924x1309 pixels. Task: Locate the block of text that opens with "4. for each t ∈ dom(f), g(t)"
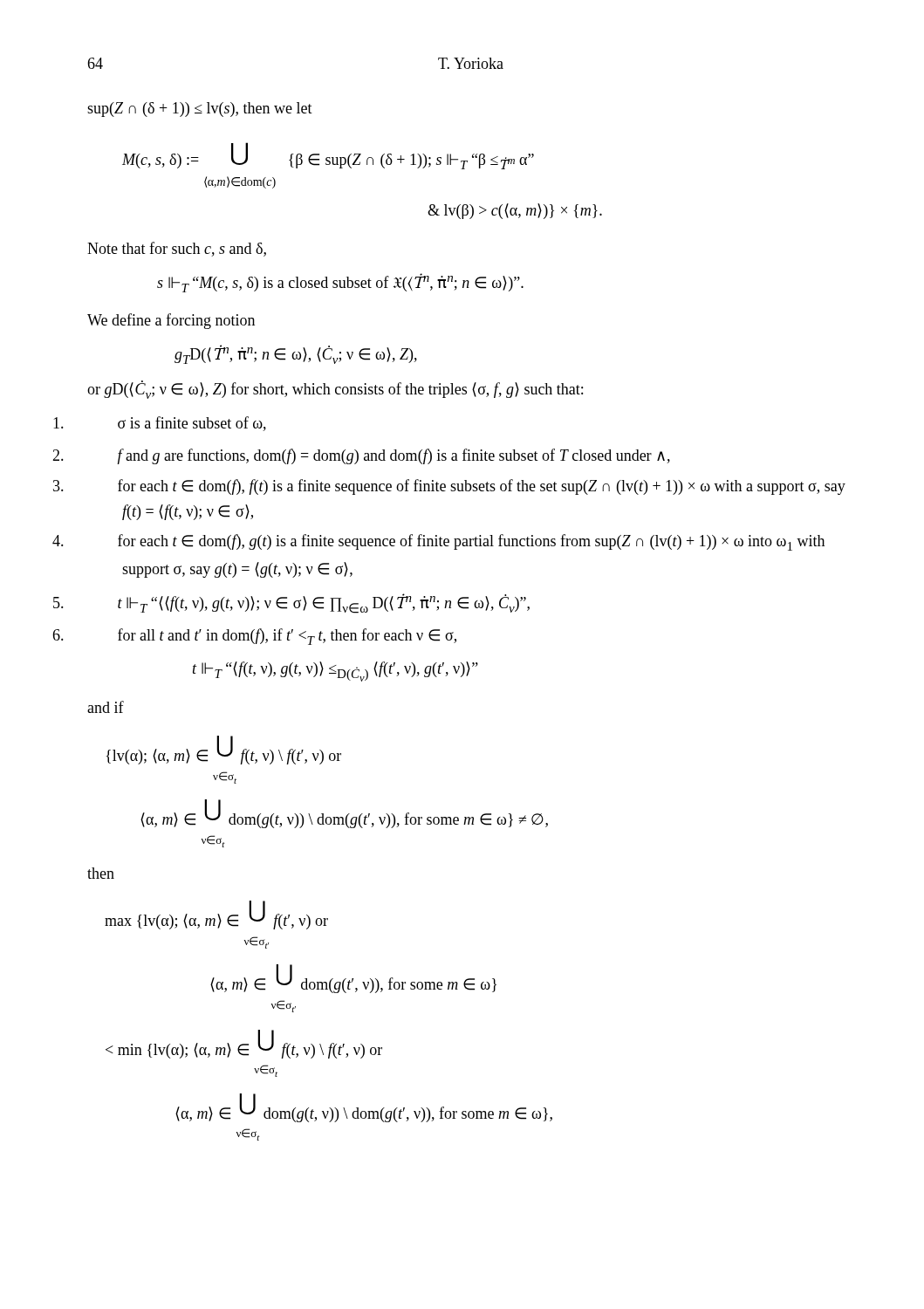456,553
